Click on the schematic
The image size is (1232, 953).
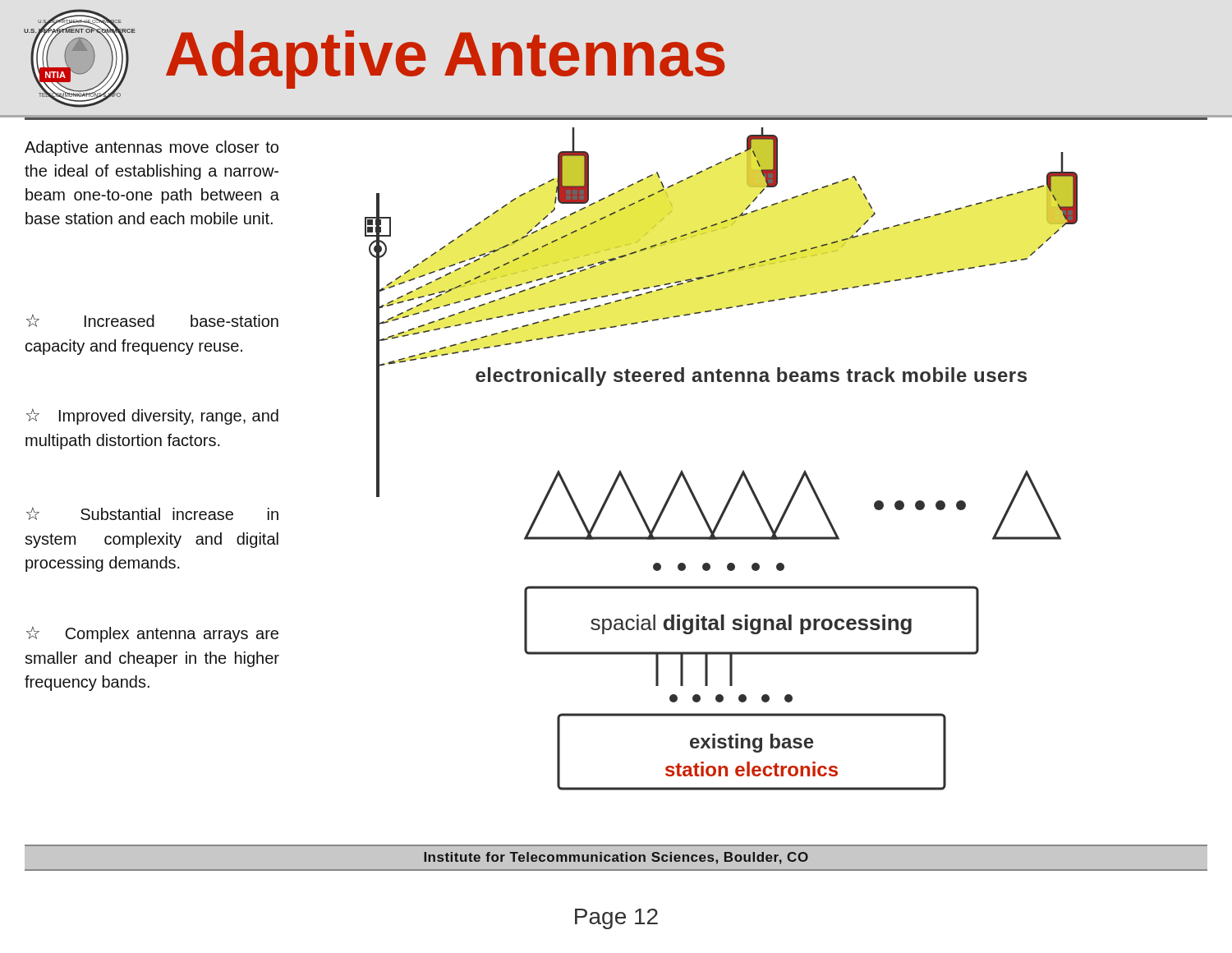[752, 472]
